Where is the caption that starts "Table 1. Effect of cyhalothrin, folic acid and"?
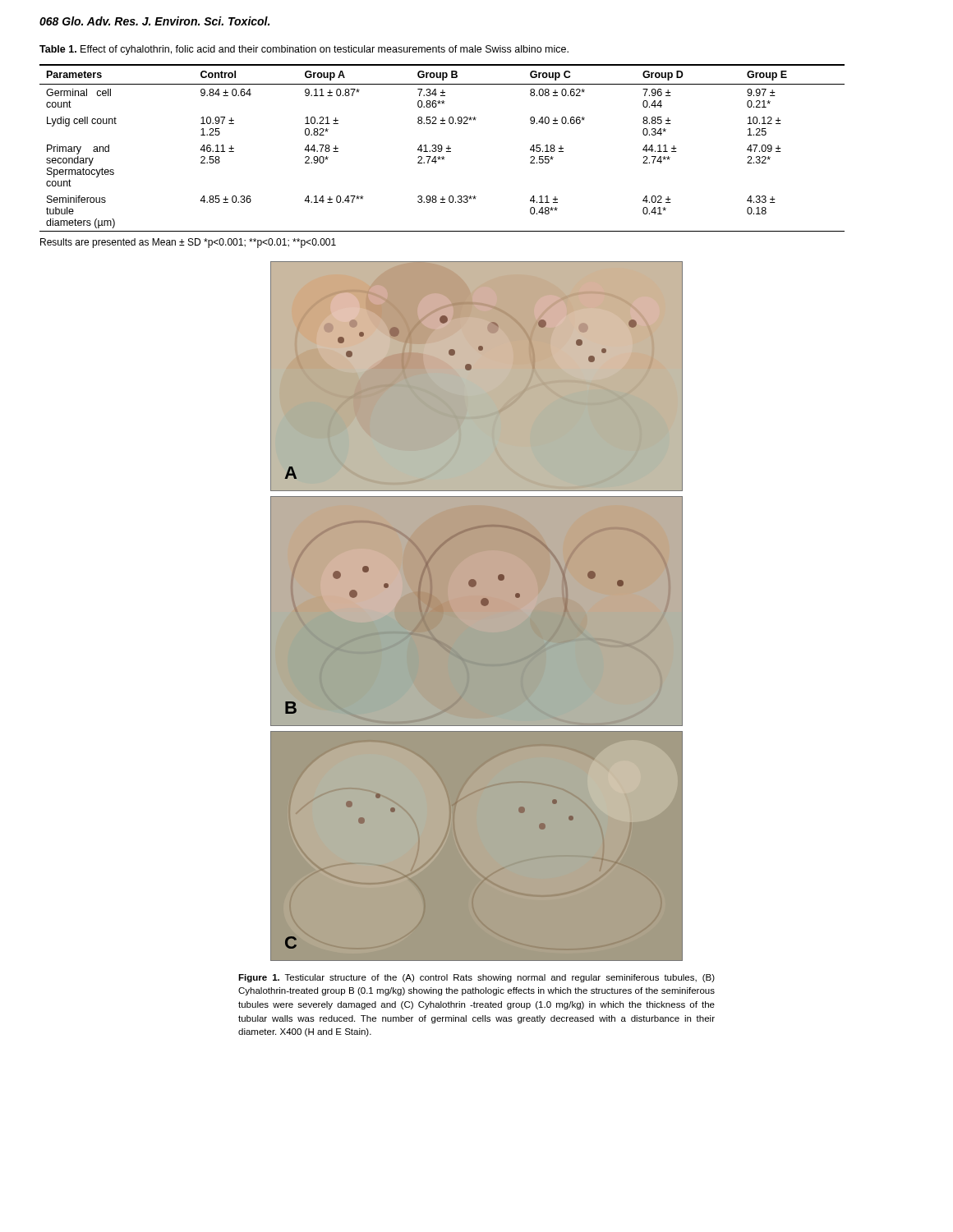The image size is (953, 1232). tap(304, 49)
